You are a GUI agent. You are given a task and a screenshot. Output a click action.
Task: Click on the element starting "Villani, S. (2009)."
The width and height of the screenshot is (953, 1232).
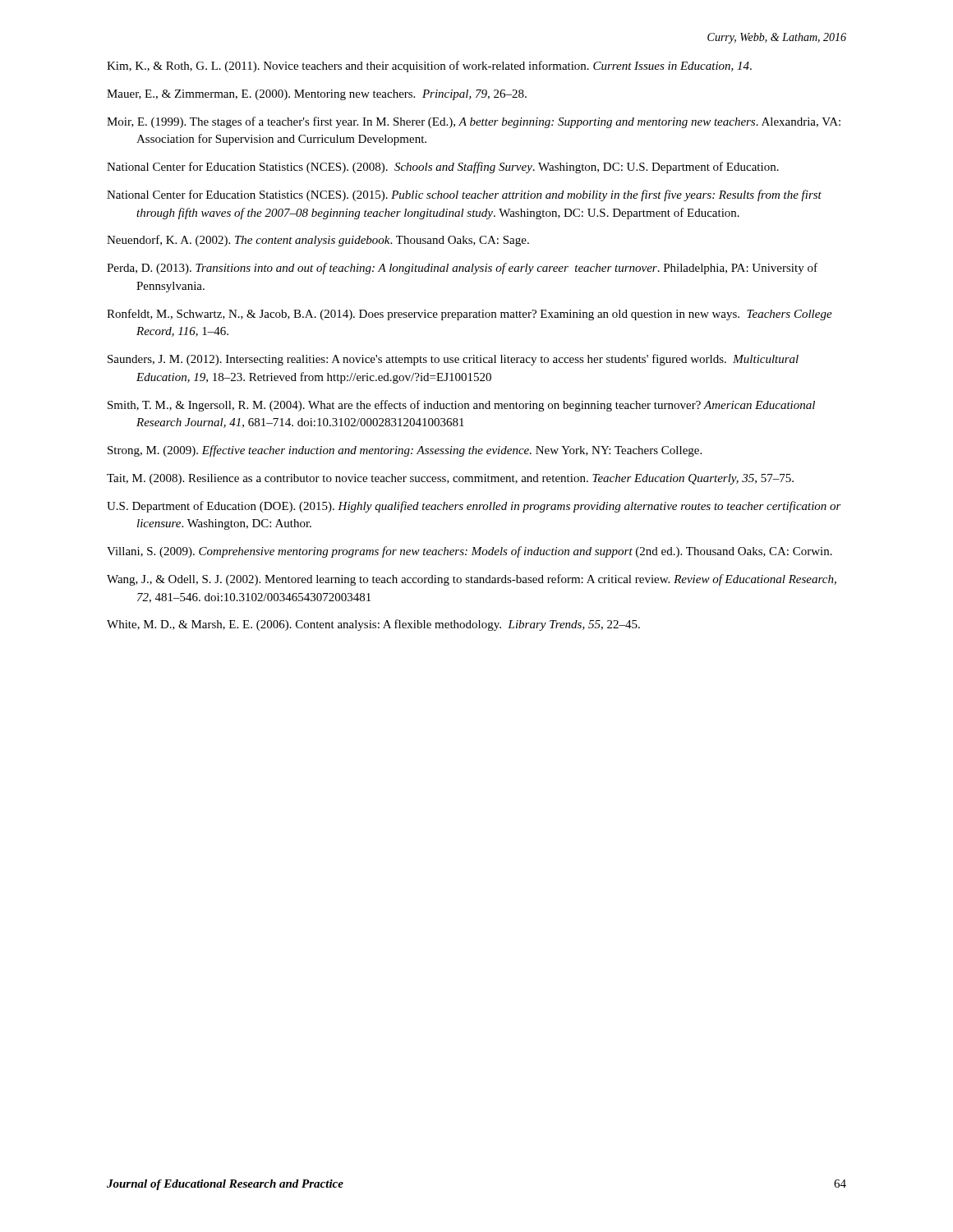click(470, 551)
